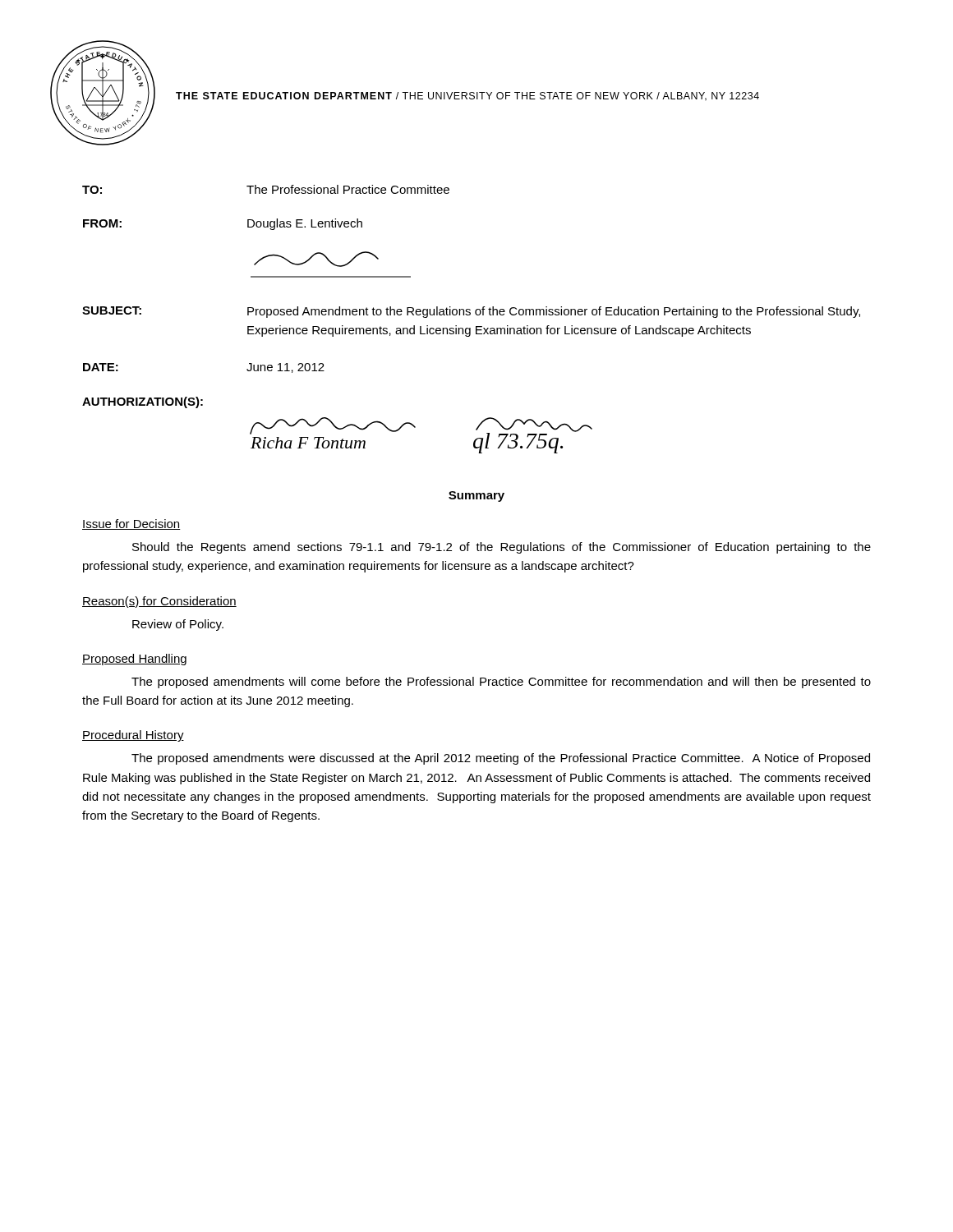Find the element starting "FROM: Douglas E. Lentivech"
This screenshot has height=1232, width=953.
pos(99,224)
